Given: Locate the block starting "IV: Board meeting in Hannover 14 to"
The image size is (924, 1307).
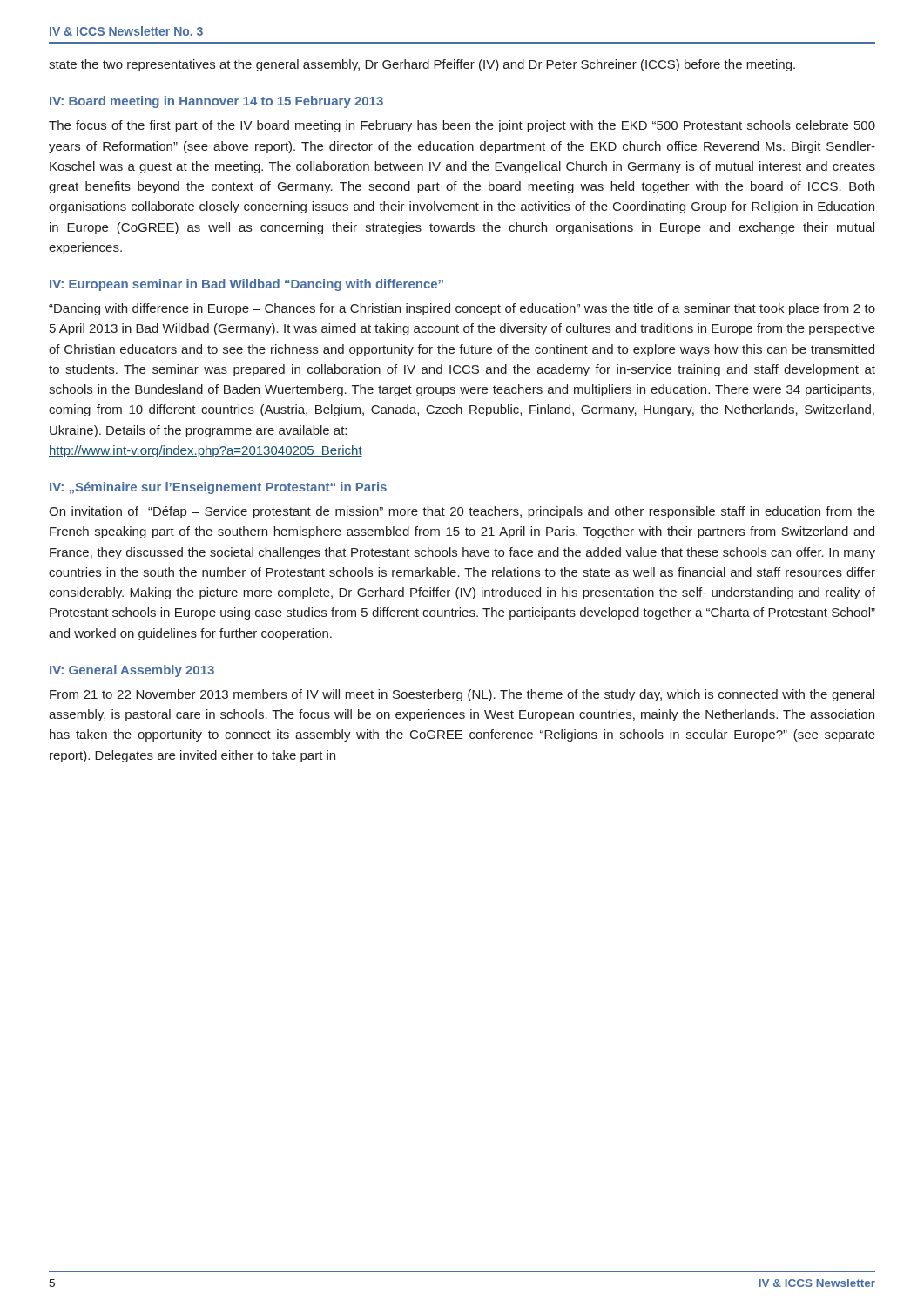Looking at the screenshot, I should point(216,101).
